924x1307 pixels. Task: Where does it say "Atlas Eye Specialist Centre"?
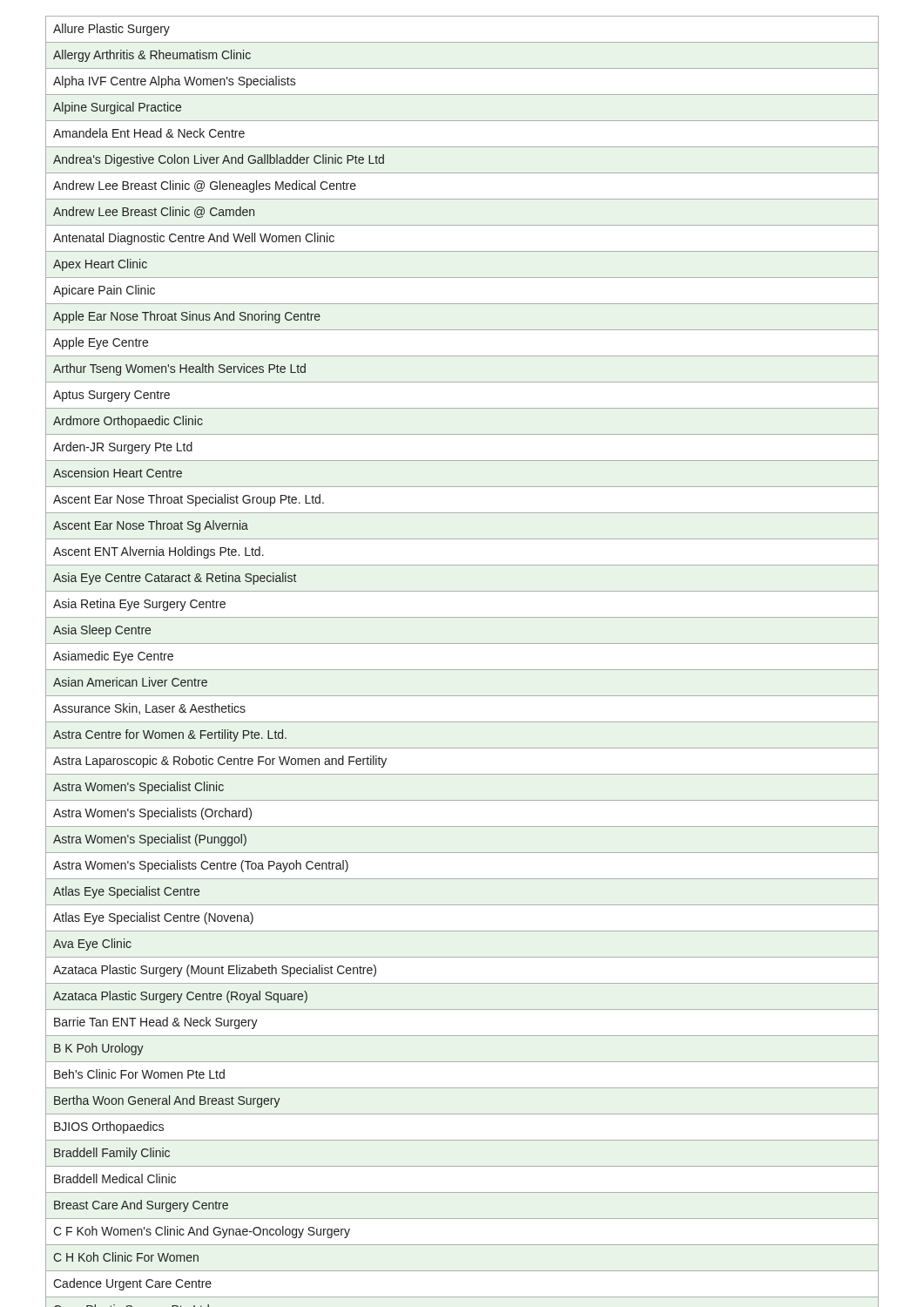(x=127, y=891)
